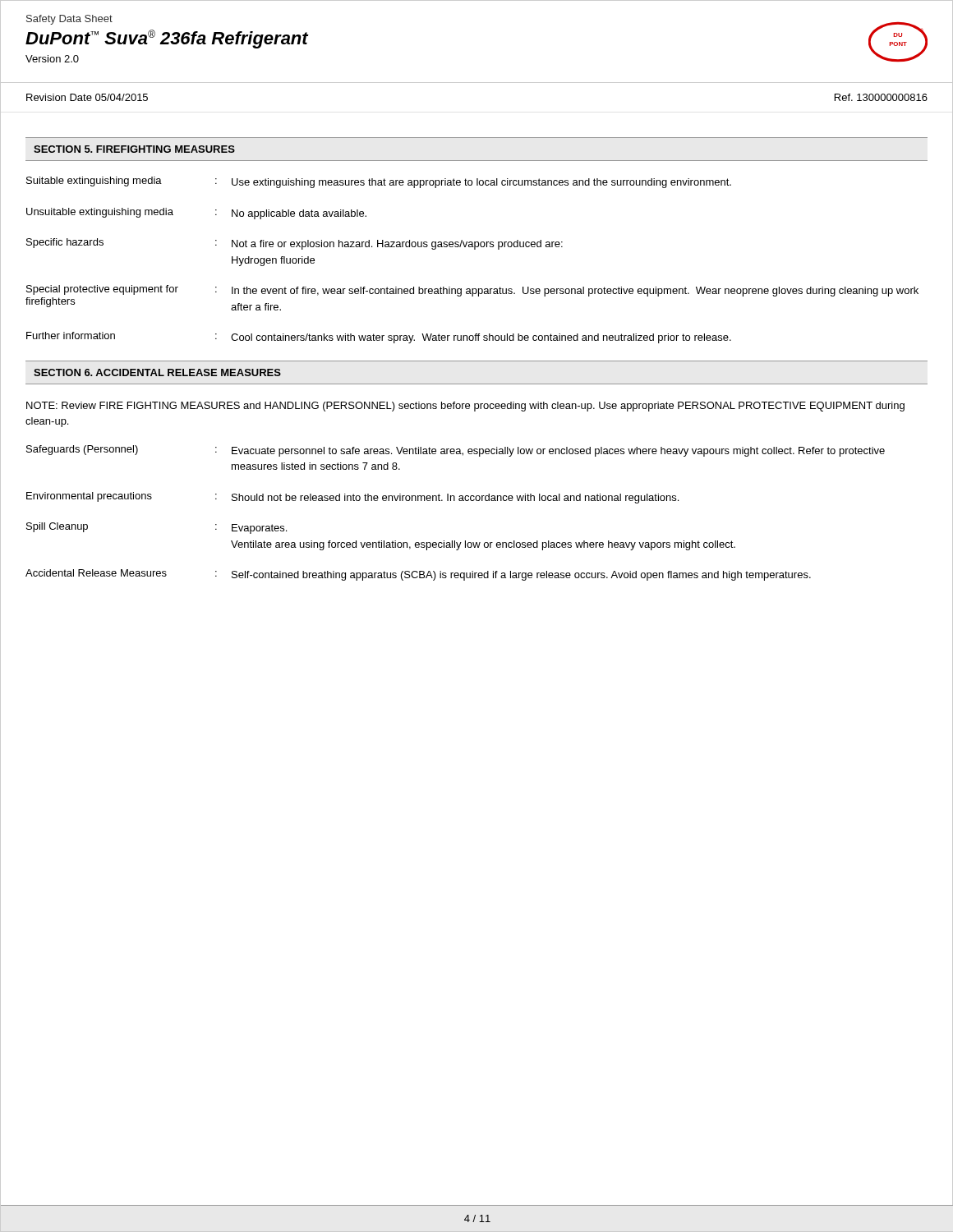Point to "DuPont™ Suva® 236fa Refrigerant"
The width and height of the screenshot is (953, 1232).
(167, 38)
